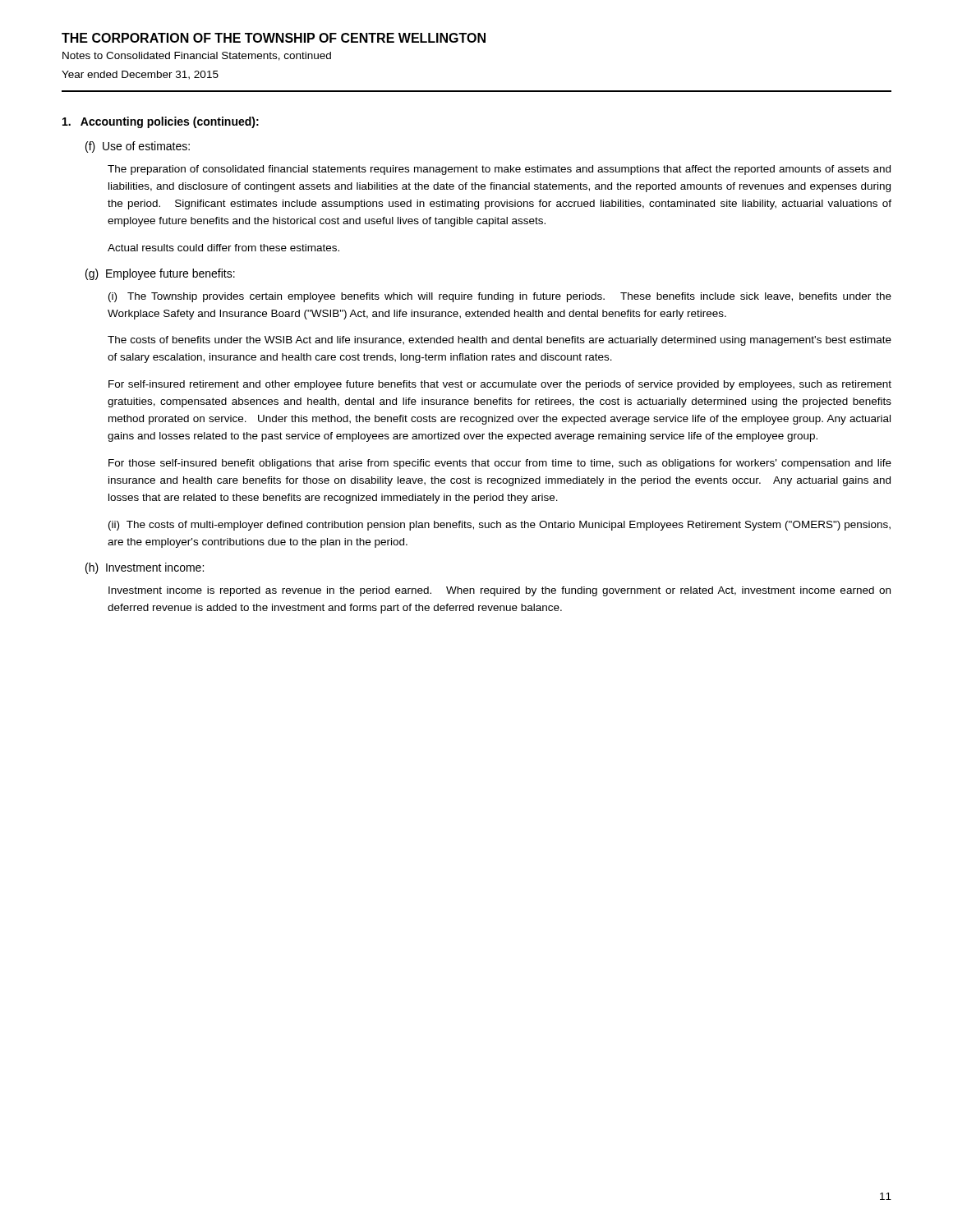Image resolution: width=953 pixels, height=1232 pixels.
Task: Find the text that says "Notes to Consolidated Financial Statements, continued"
Action: tap(197, 55)
